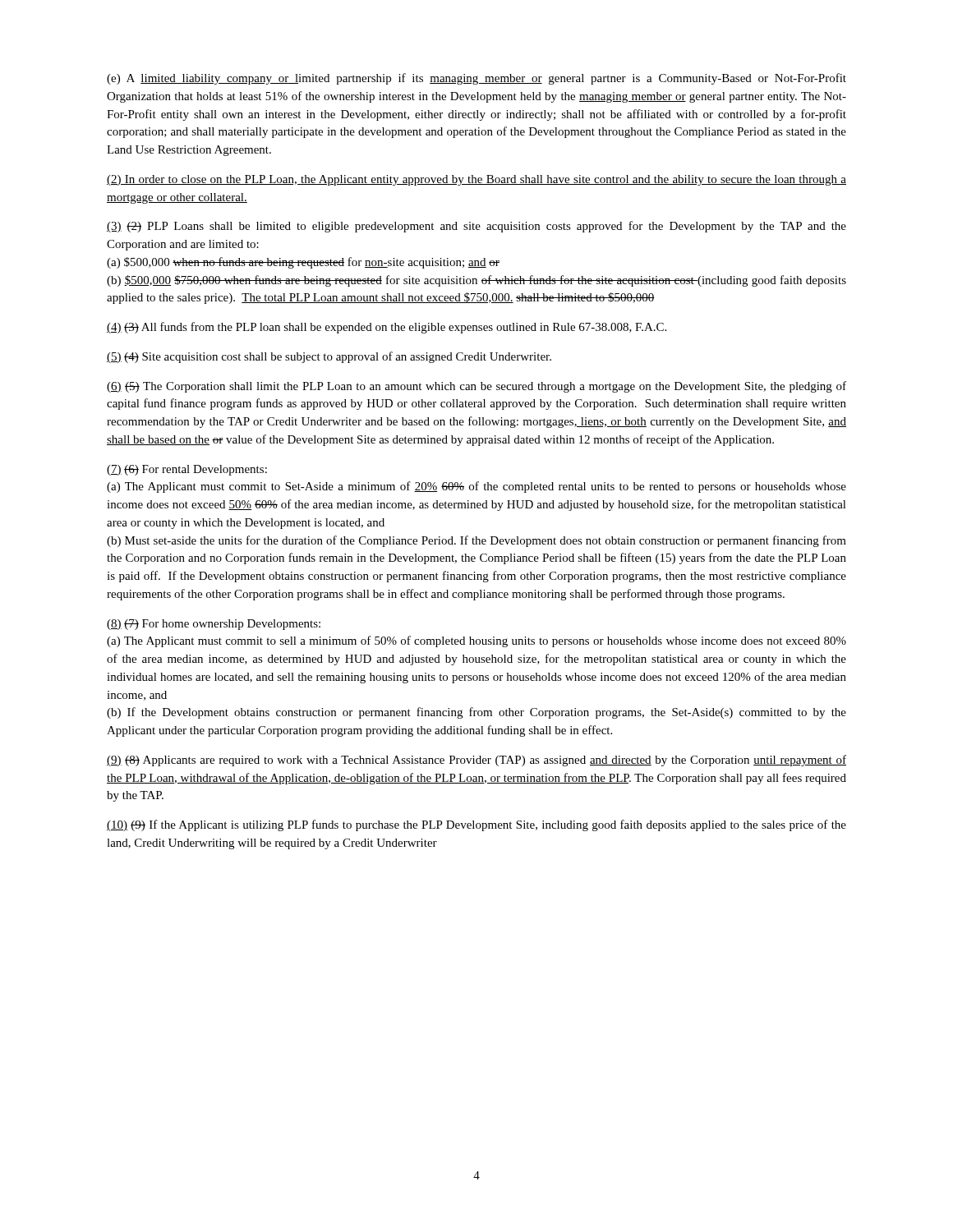The height and width of the screenshot is (1232, 953).
Task: Click the passage that begins "(4) (3) All funds from the PLP loan"
Action: pos(387,327)
